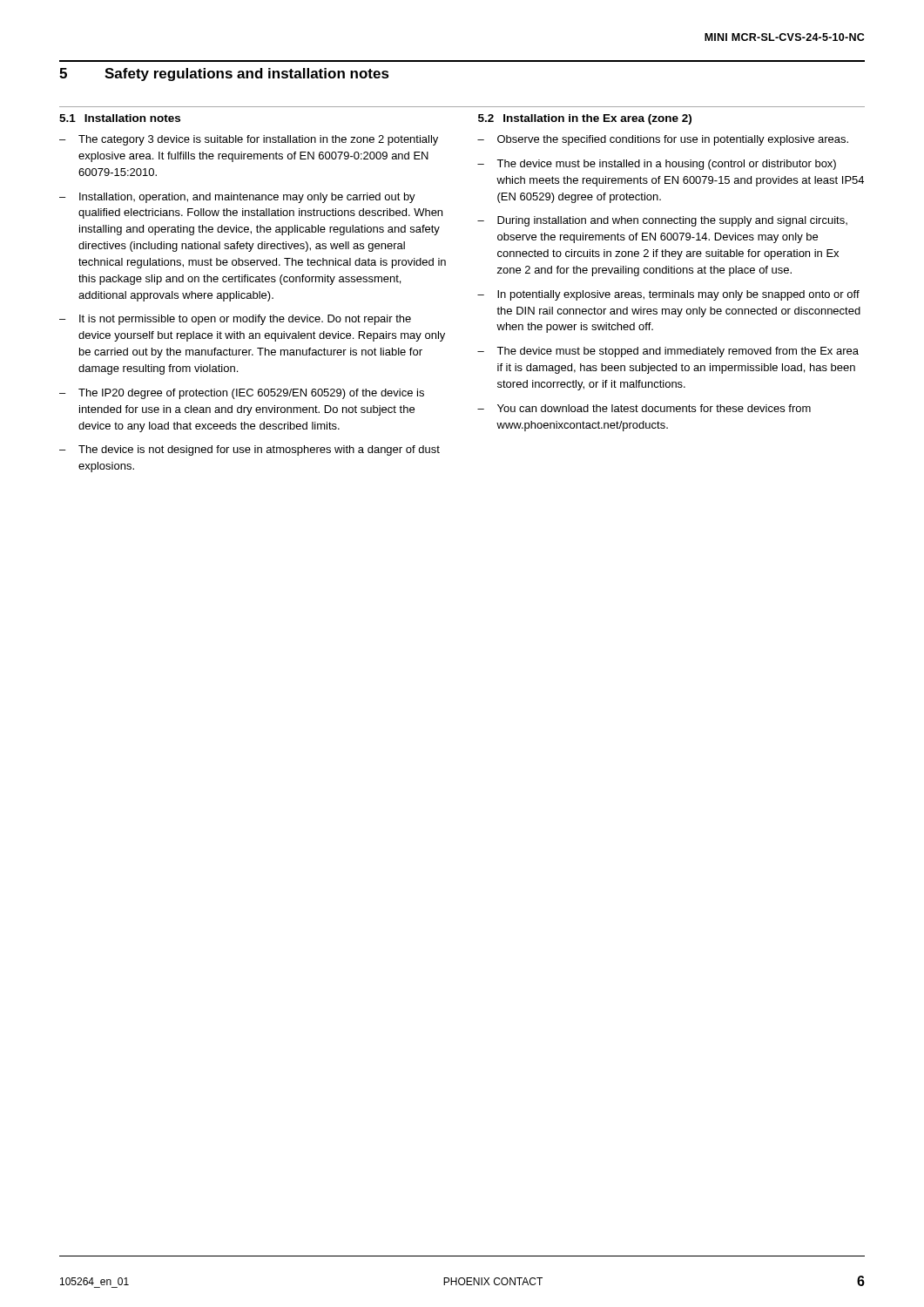Where does it say "5.1Installation notes"?
The image size is (924, 1307).
click(x=120, y=118)
